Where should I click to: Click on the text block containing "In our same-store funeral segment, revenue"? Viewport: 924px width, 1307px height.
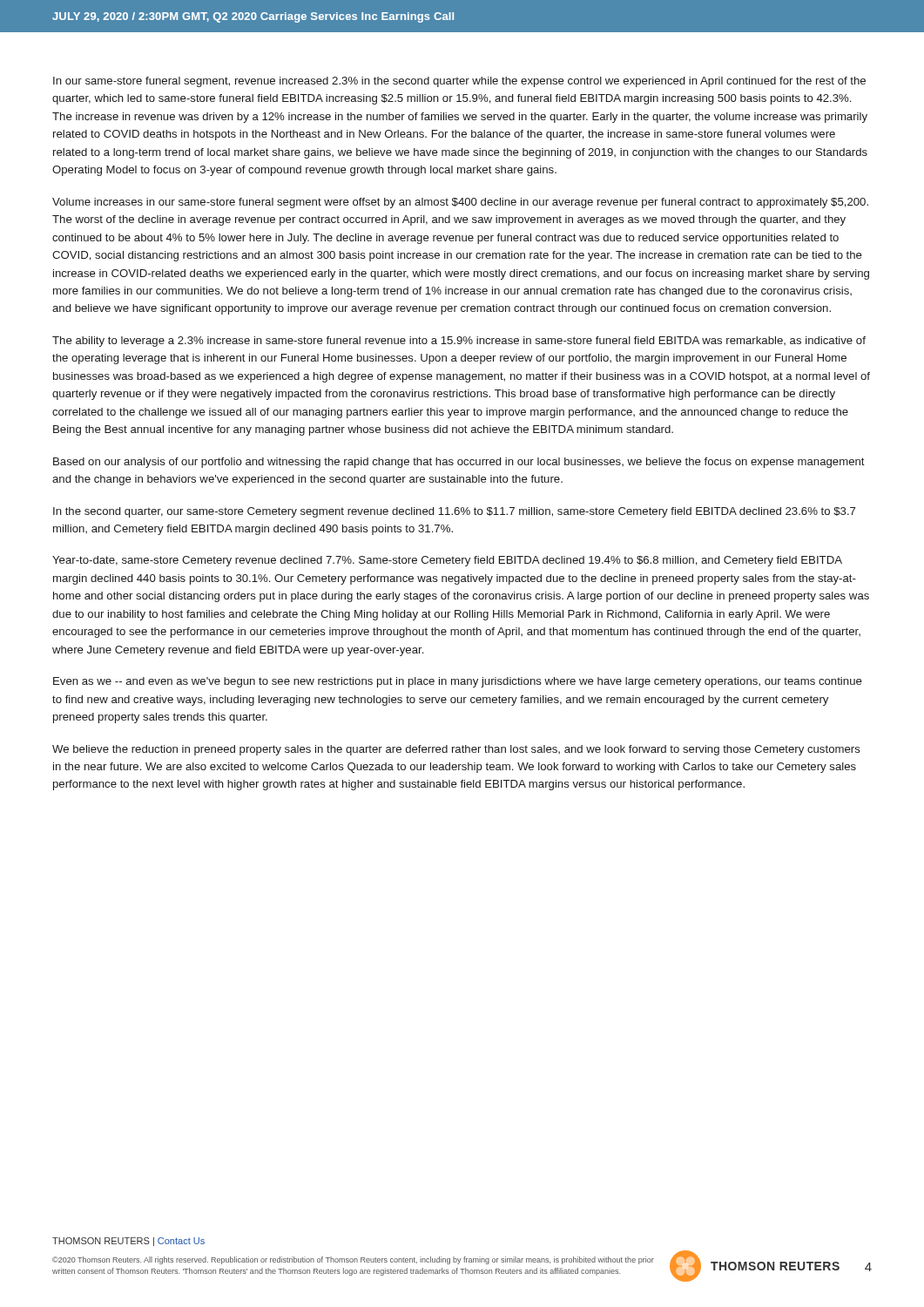click(460, 125)
